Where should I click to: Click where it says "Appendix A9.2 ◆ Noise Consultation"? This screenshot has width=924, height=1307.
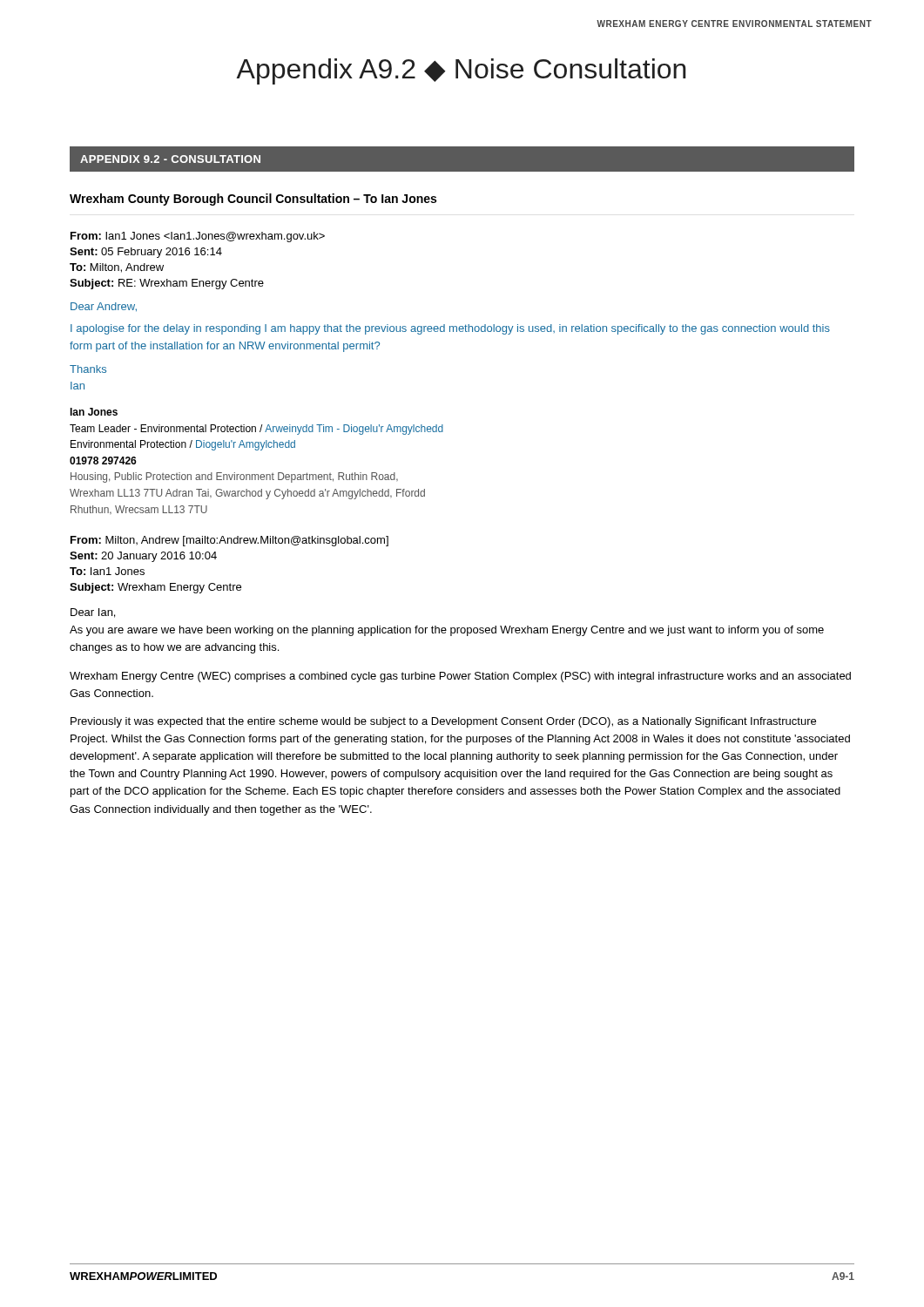[462, 69]
